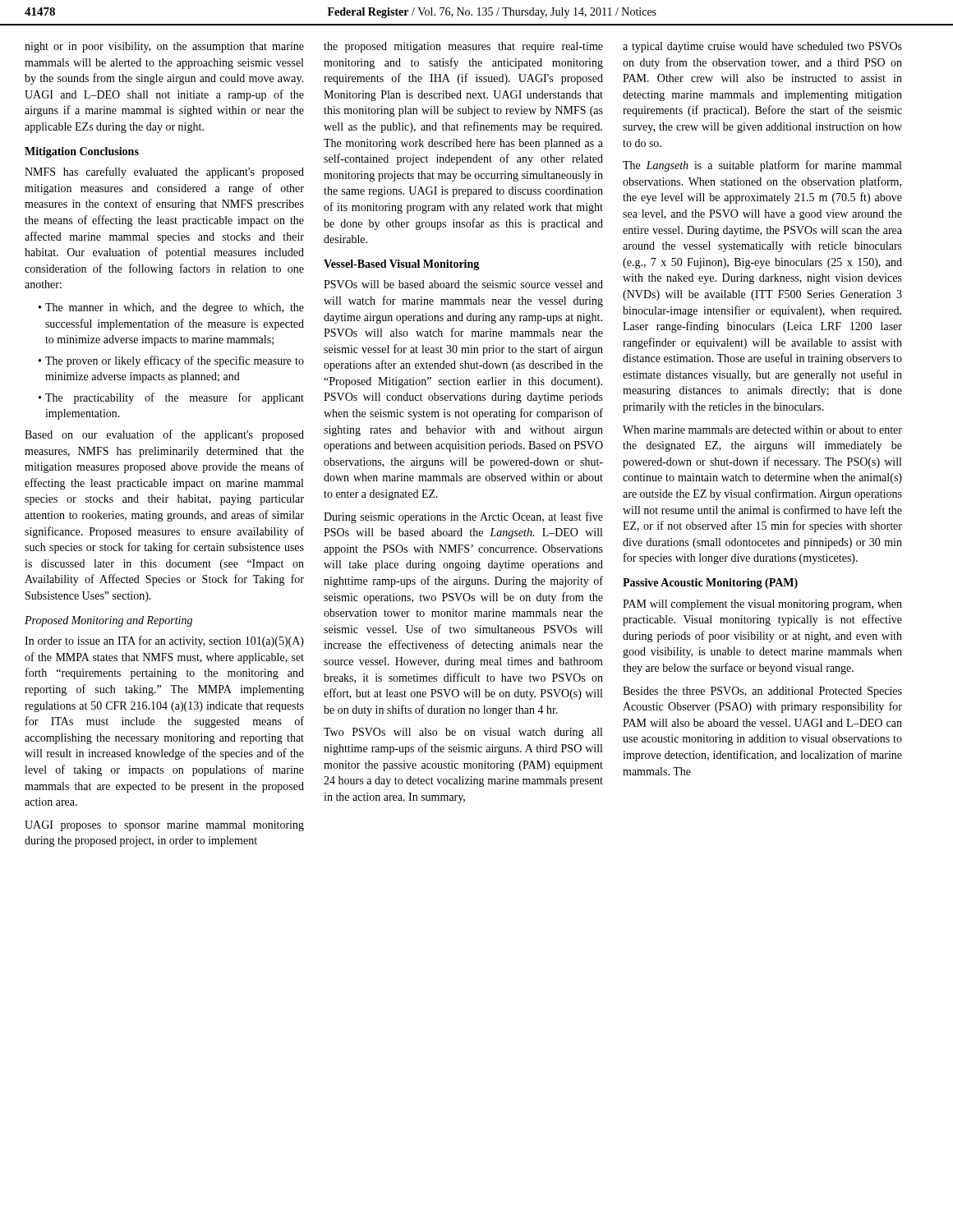Navigate to the element starting "NMFS has carefully evaluated the applicant's proposed"
953x1232 pixels.
[164, 229]
